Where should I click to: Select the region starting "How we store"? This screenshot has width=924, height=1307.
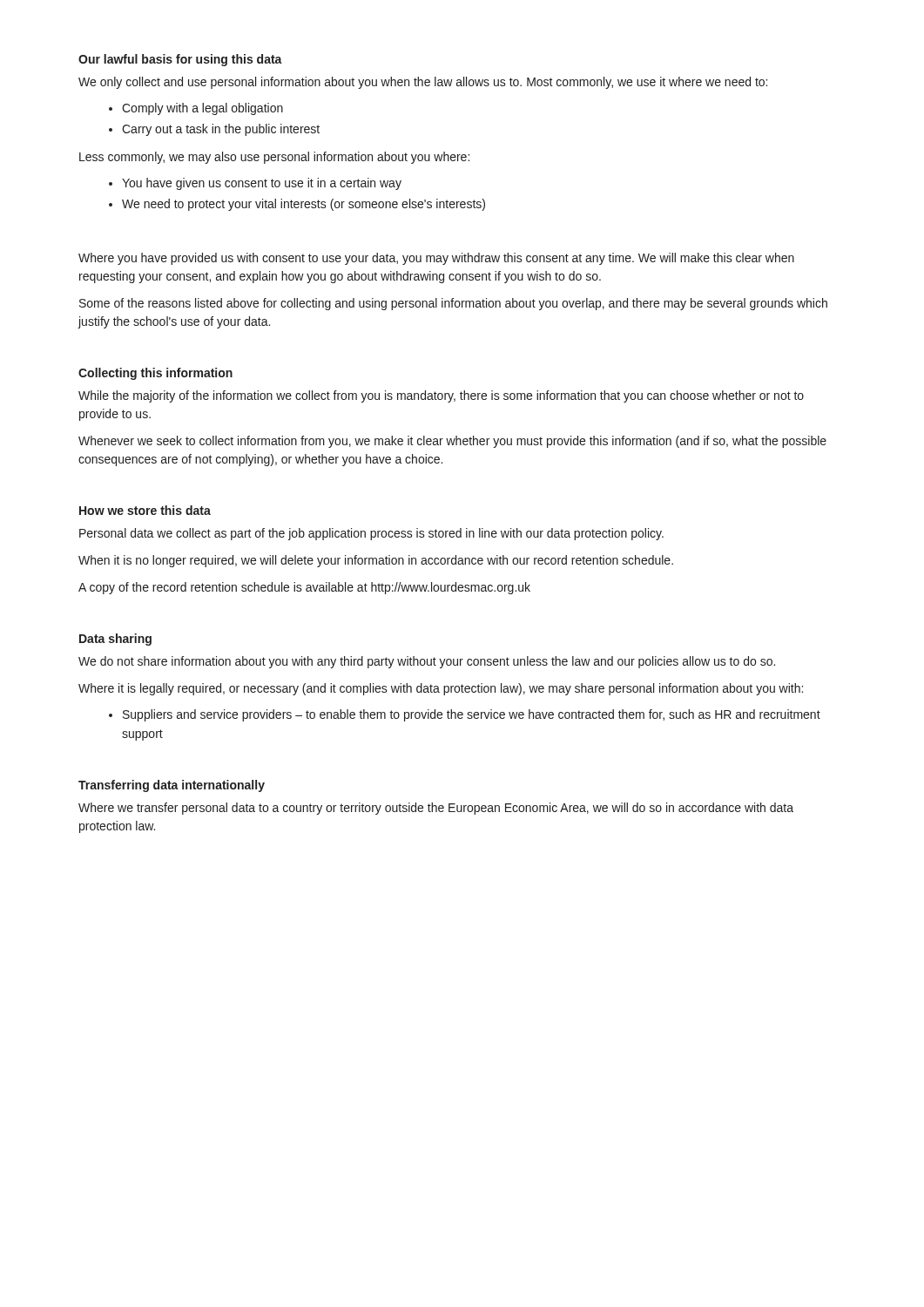tap(144, 510)
